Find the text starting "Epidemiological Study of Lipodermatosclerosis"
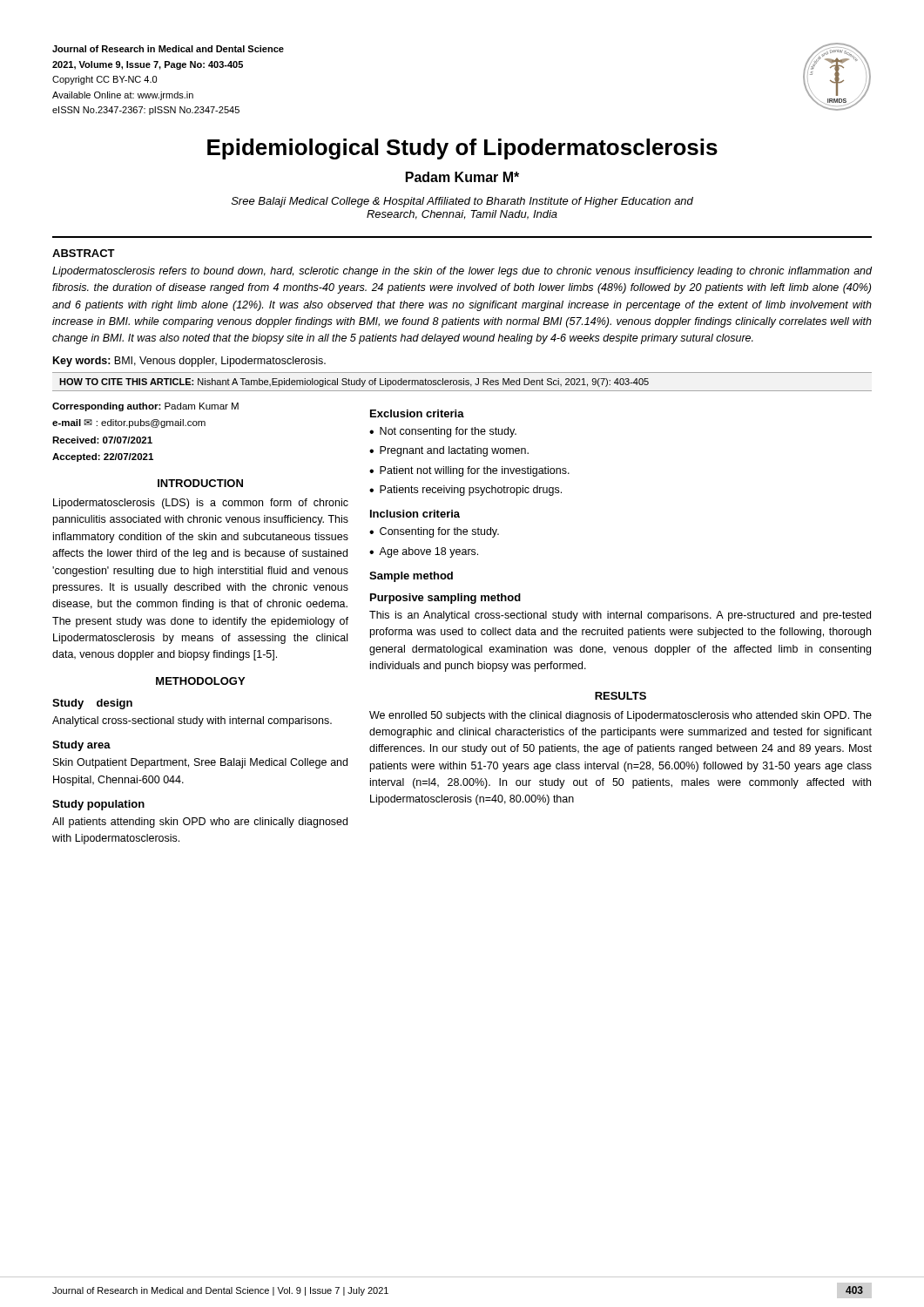The image size is (924, 1307). click(x=462, y=148)
